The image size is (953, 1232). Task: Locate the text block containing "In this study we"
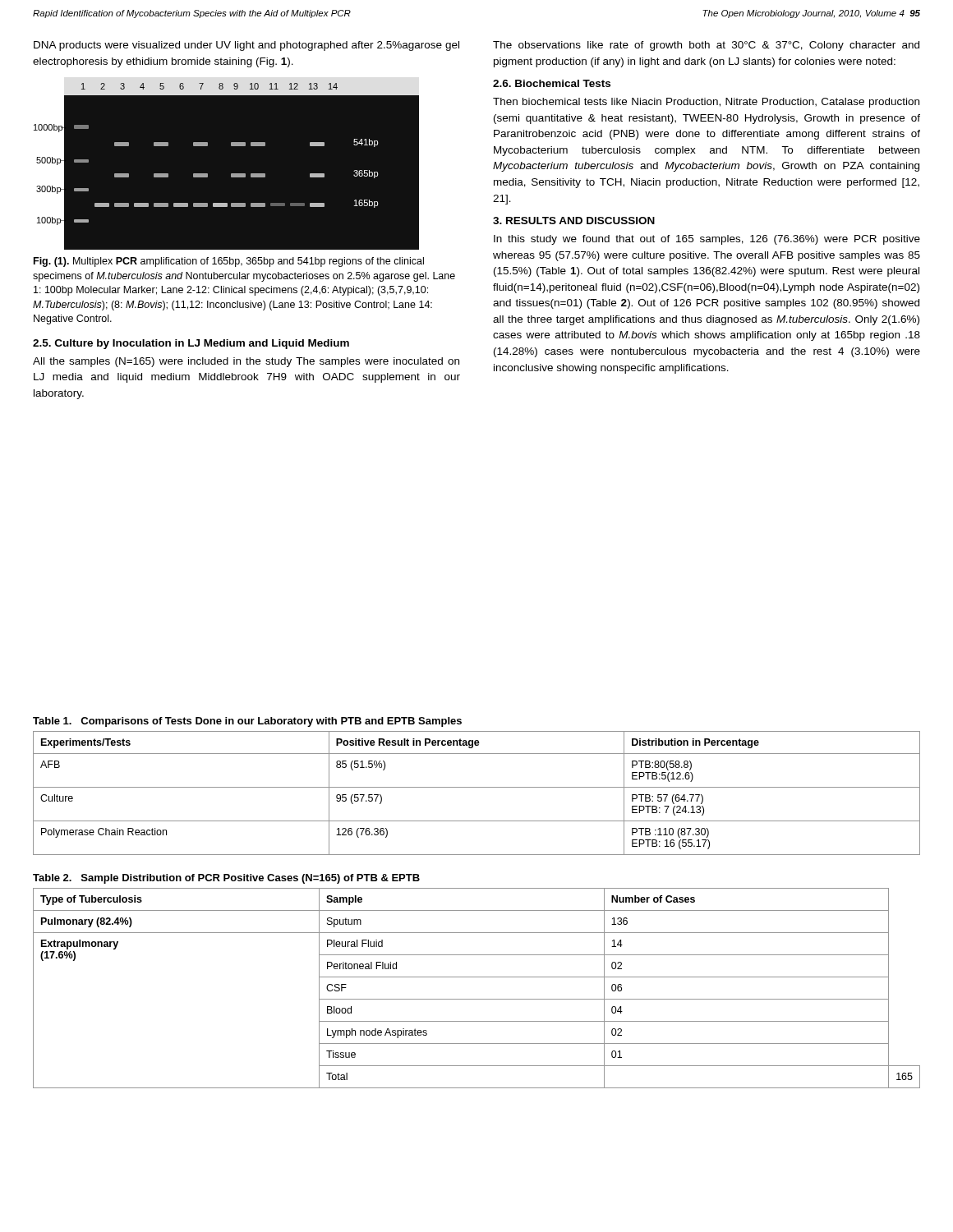pyautogui.click(x=707, y=303)
